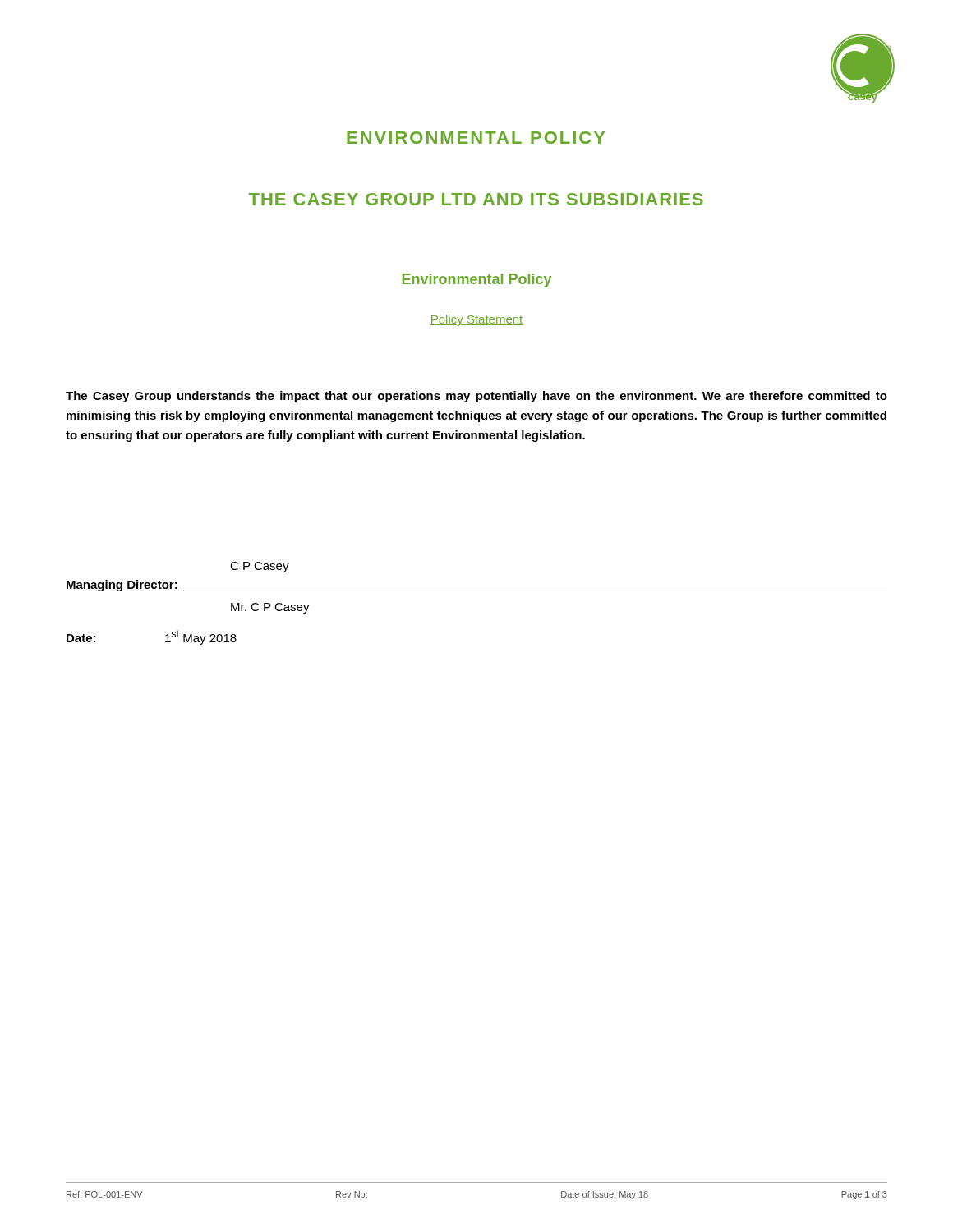
Task: Select the region starting "C P Casey Managing Director: Mr. C"
Action: (x=476, y=602)
